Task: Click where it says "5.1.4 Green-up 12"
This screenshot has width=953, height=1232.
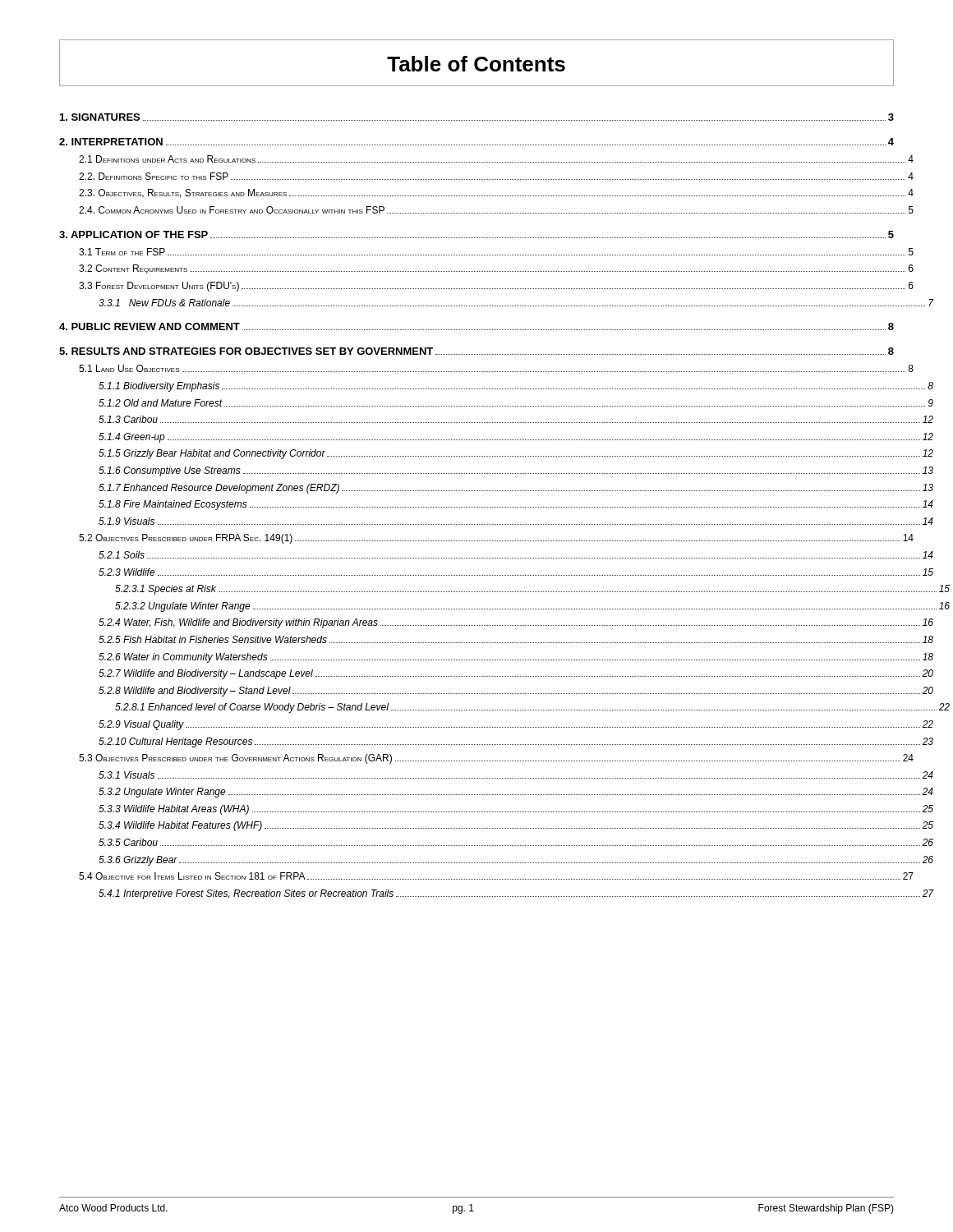Action: click(x=516, y=437)
